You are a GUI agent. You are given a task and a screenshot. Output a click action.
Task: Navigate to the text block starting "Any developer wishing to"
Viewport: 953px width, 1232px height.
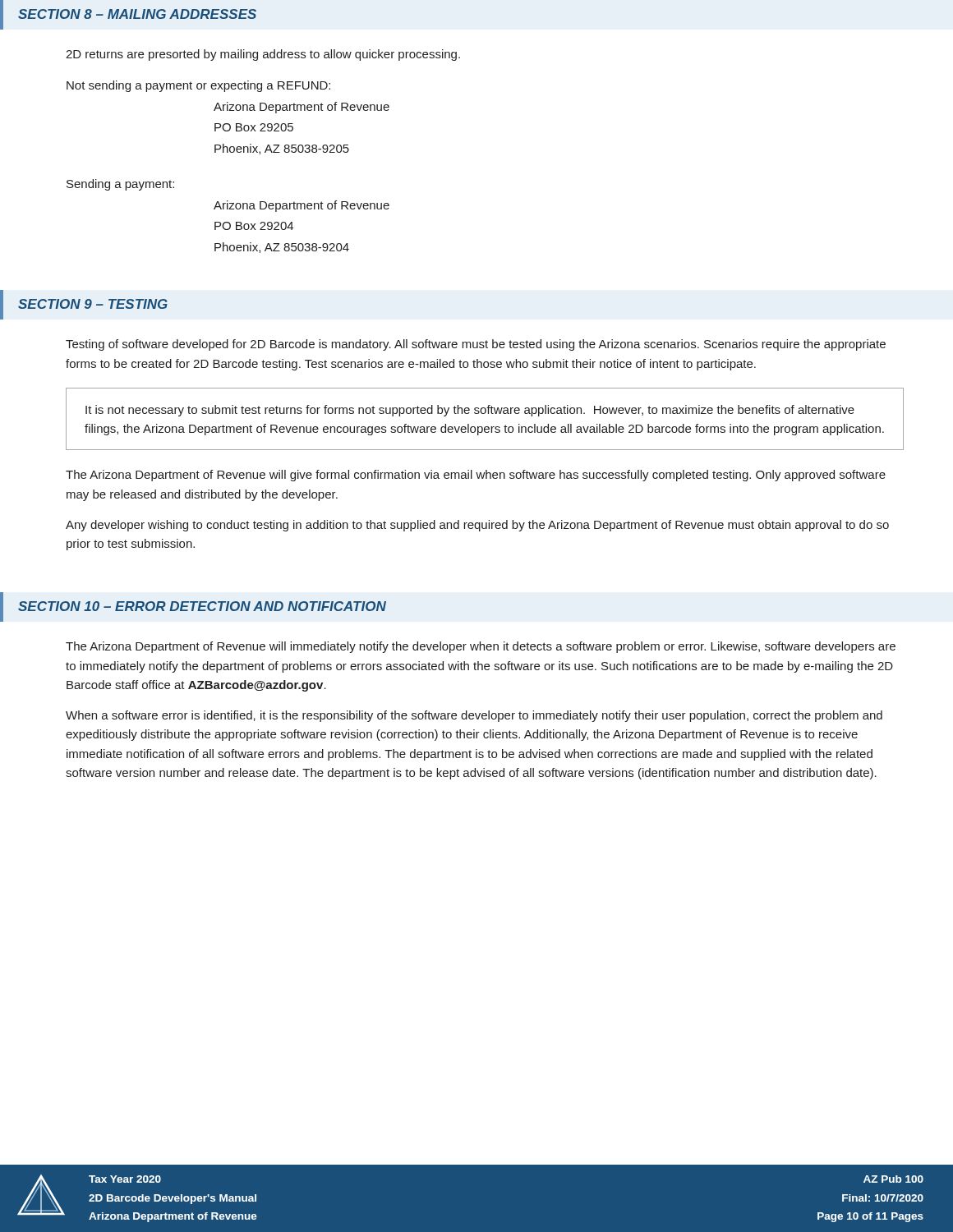[477, 534]
